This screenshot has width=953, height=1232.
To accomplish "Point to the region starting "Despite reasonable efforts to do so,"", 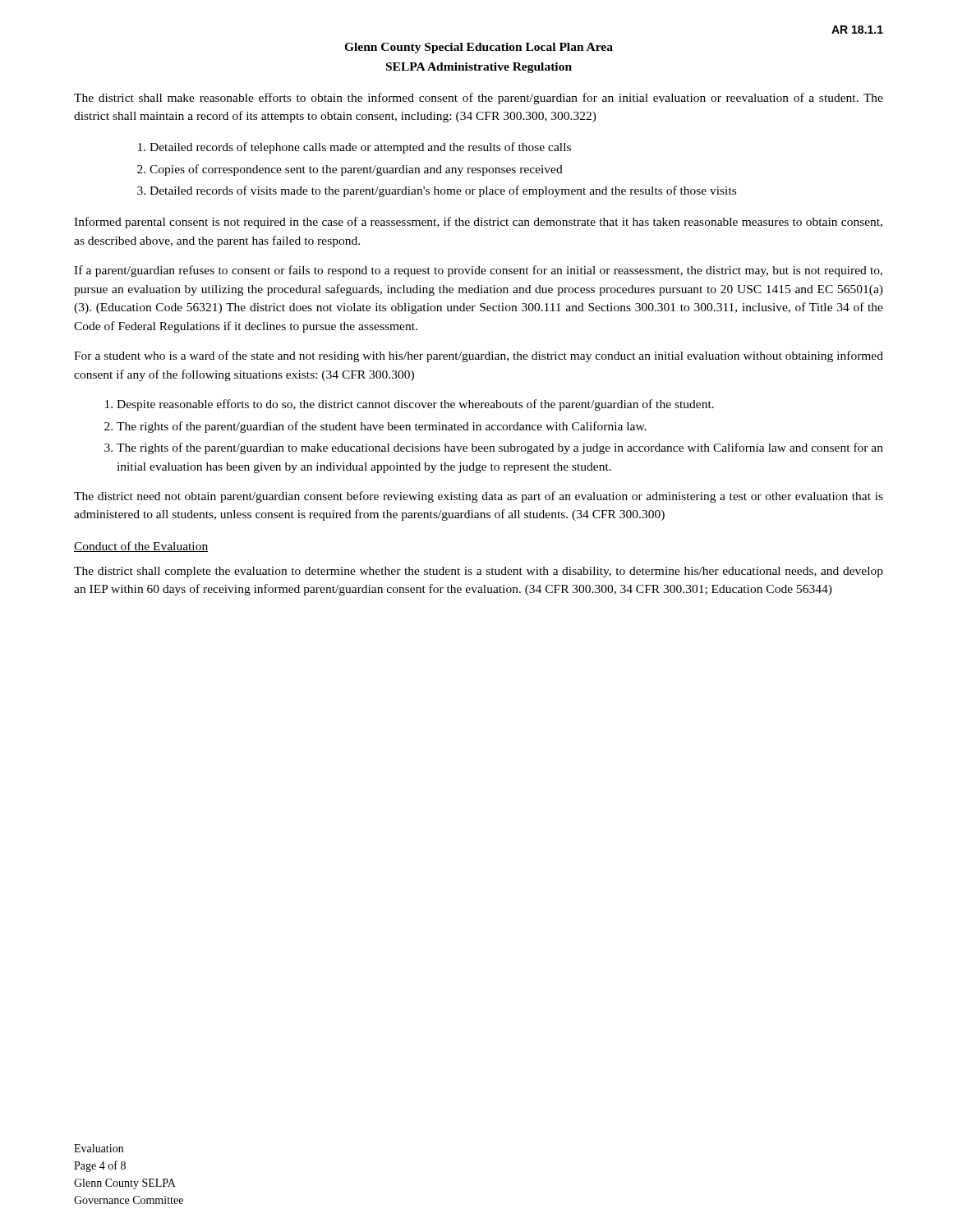I will pyautogui.click(x=416, y=404).
